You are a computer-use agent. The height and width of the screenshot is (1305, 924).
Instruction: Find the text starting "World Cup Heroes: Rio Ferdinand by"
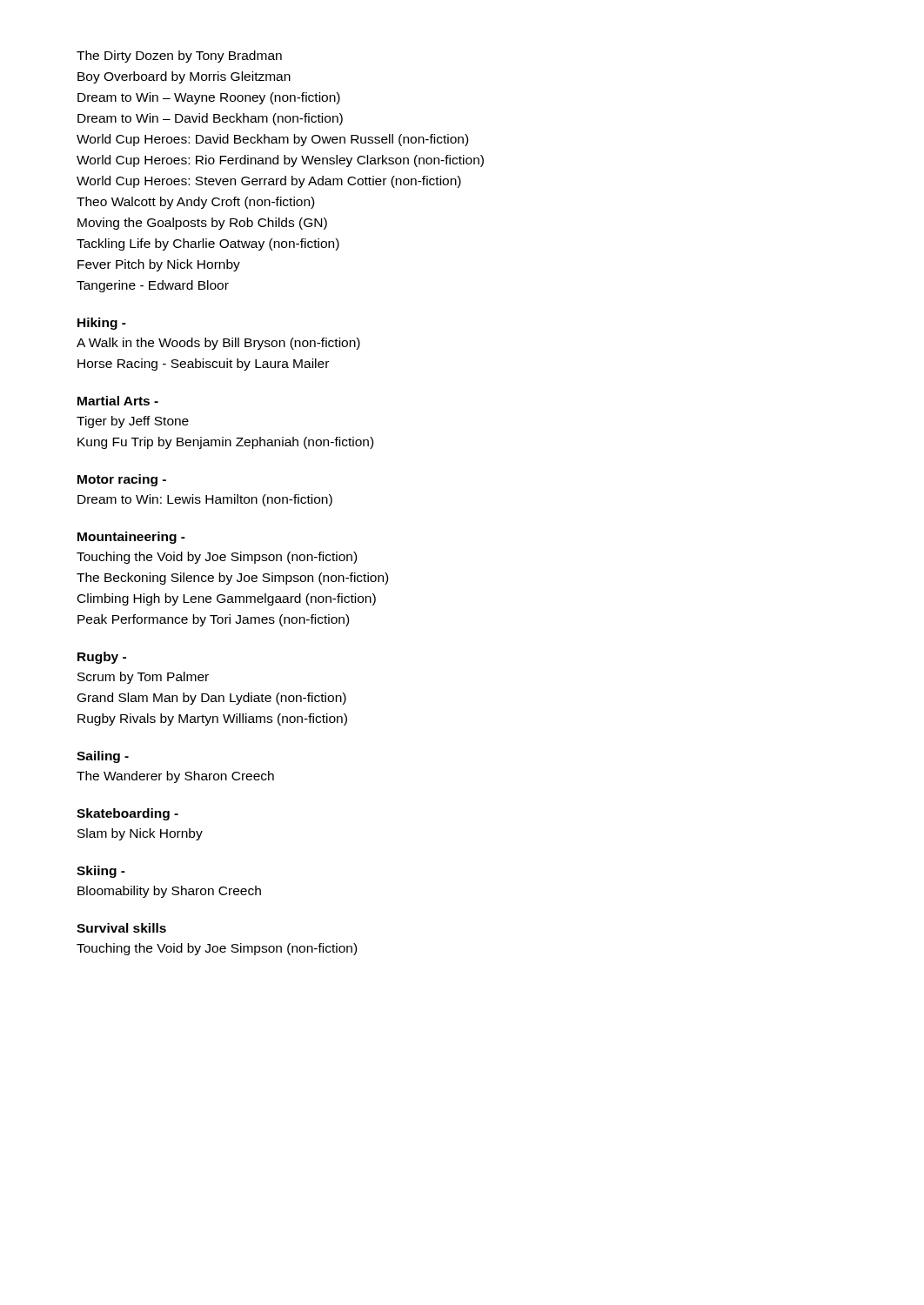coord(281,160)
